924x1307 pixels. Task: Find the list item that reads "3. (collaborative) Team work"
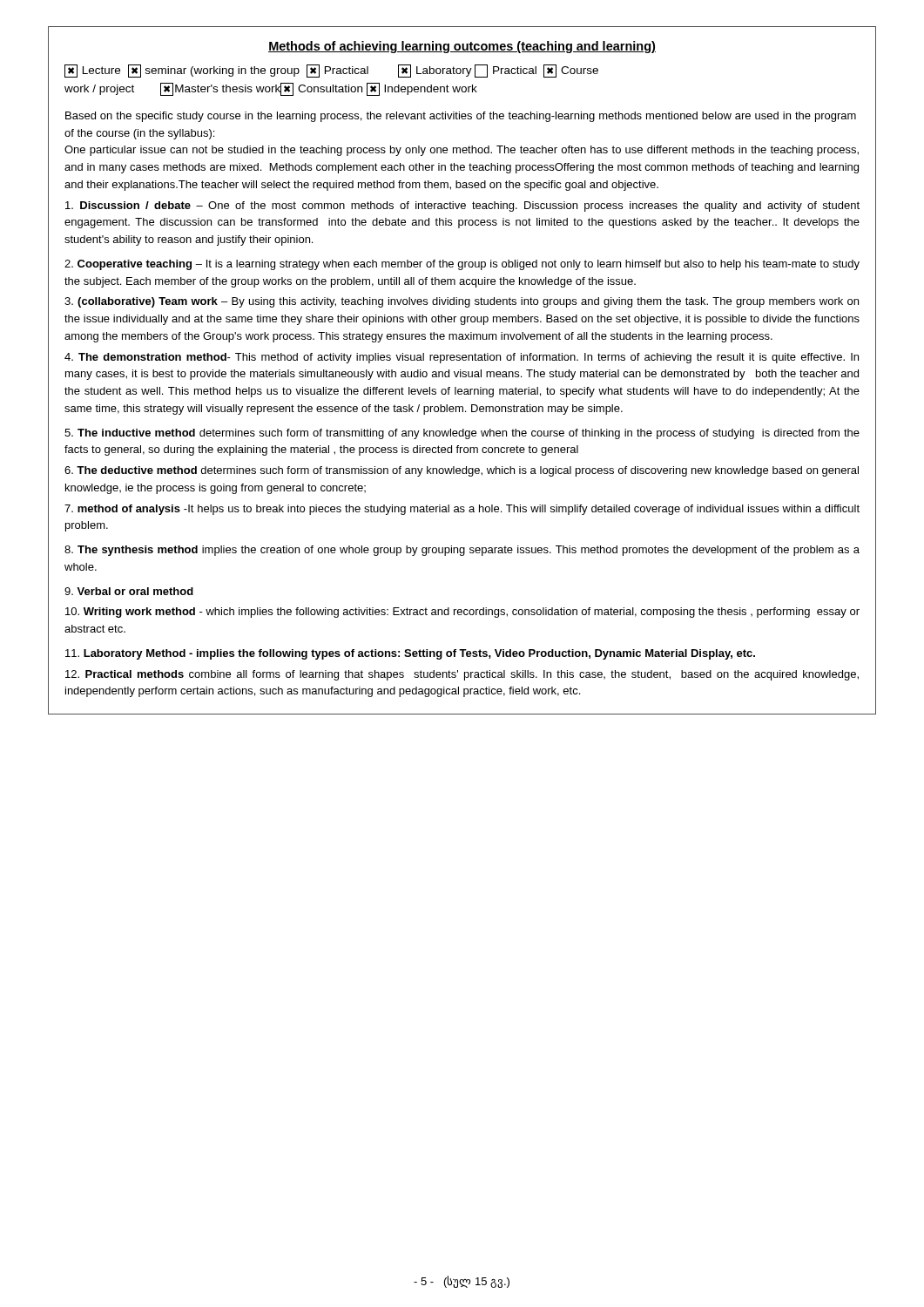(462, 319)
